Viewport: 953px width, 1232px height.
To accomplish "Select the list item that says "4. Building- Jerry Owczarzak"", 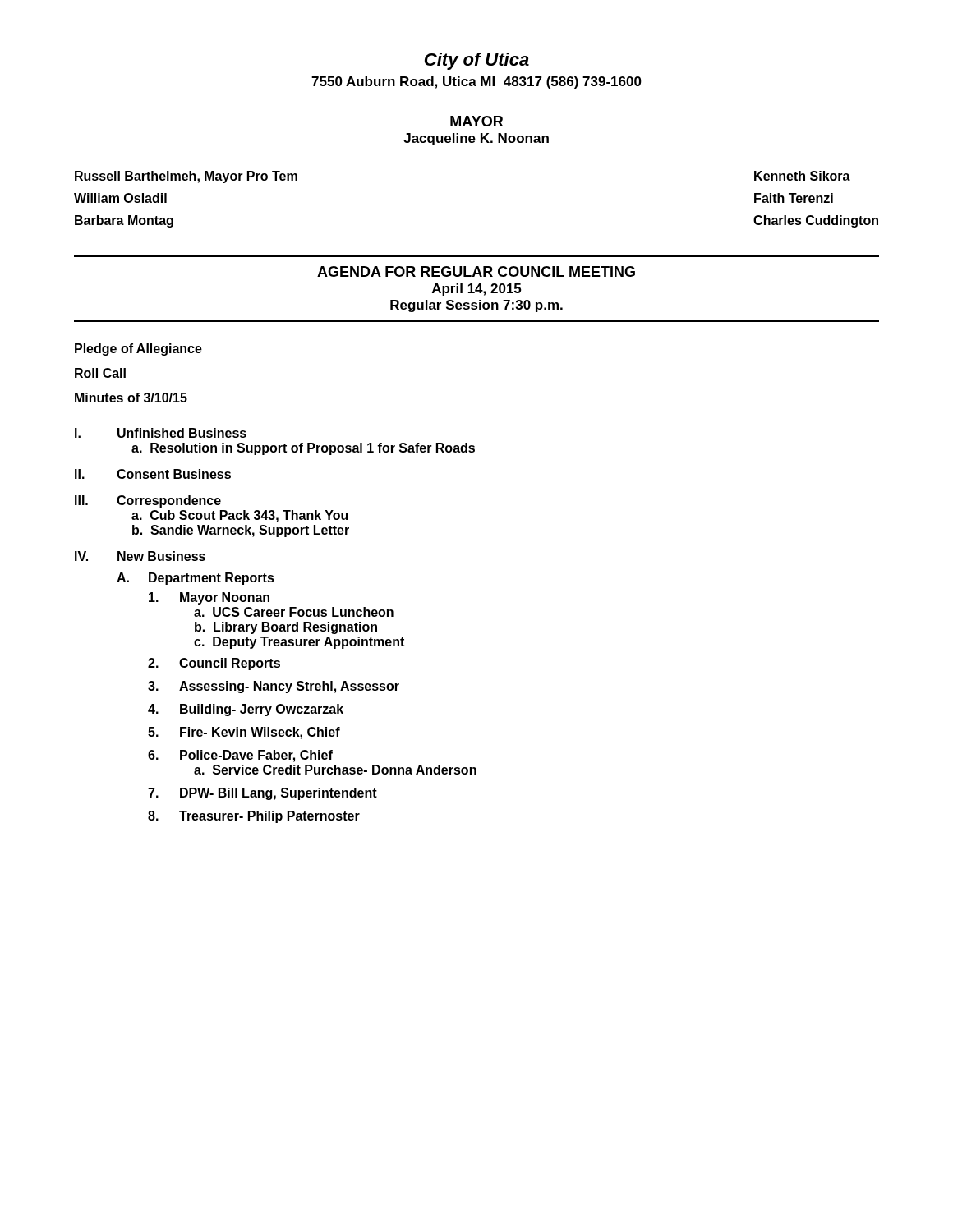I will tap(246, 709).
